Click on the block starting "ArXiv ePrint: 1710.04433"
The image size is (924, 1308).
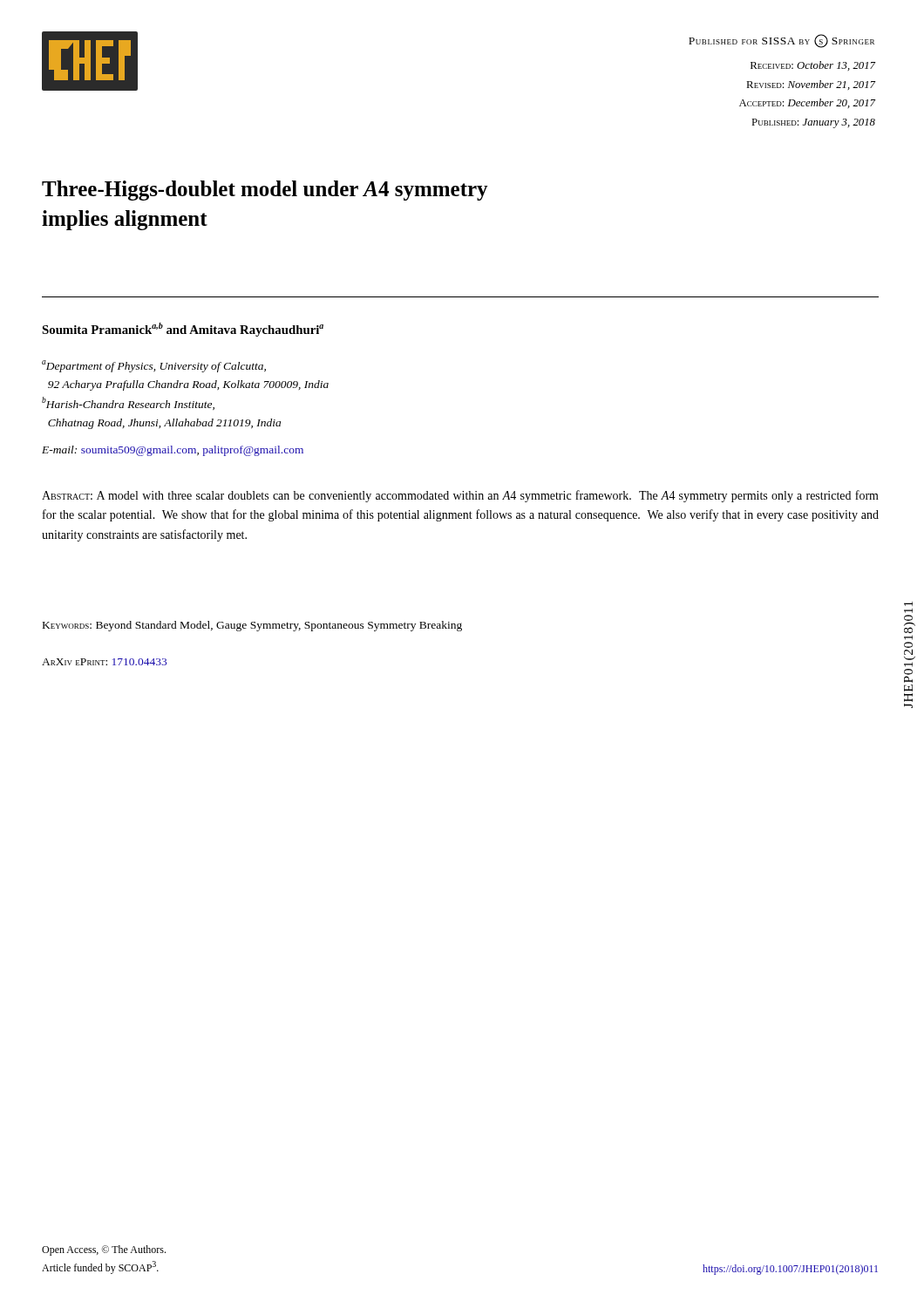(104, 661)
